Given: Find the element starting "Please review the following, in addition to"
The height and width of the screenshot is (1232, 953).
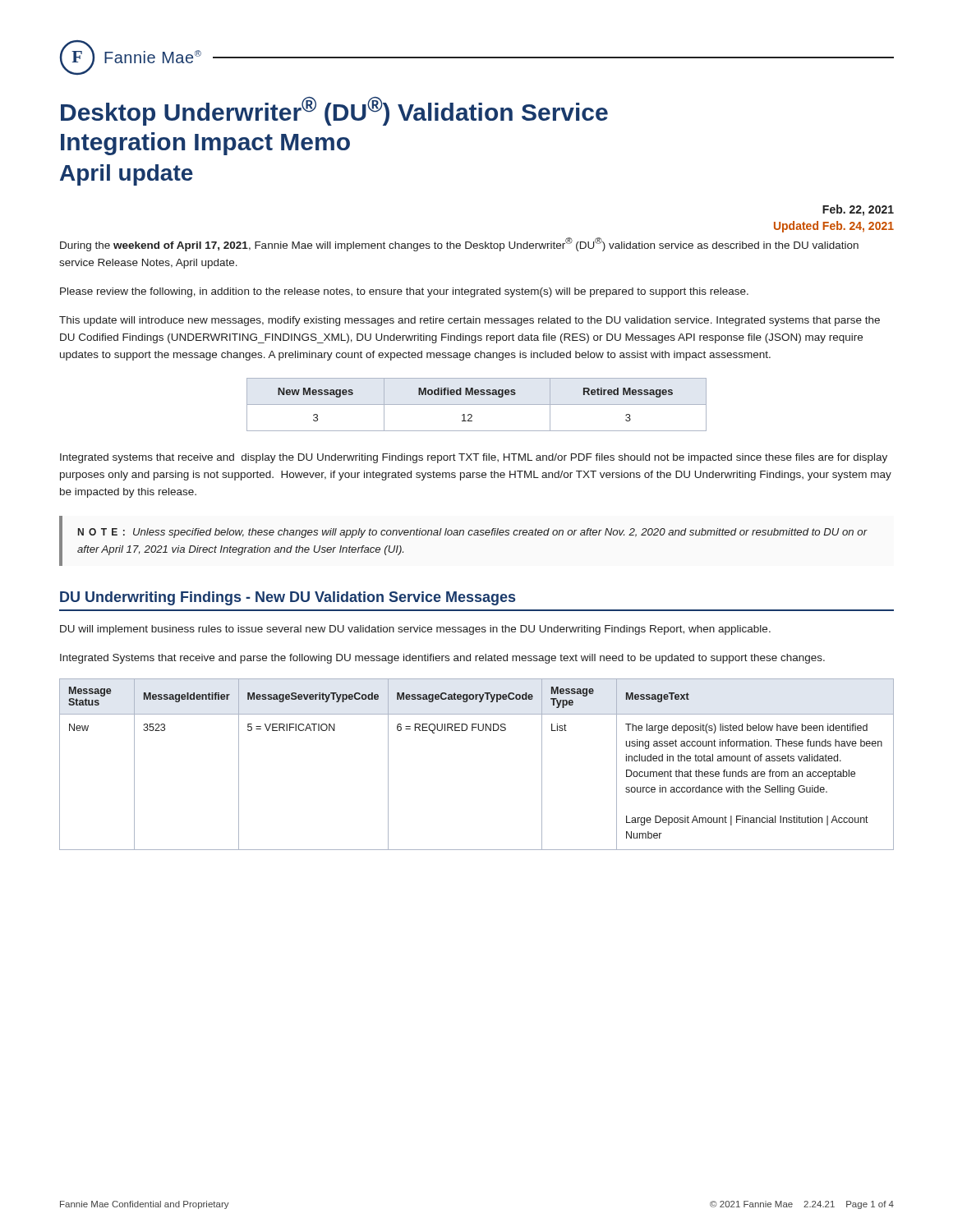Looking at the screenshot, I should [x=404, y=291].
